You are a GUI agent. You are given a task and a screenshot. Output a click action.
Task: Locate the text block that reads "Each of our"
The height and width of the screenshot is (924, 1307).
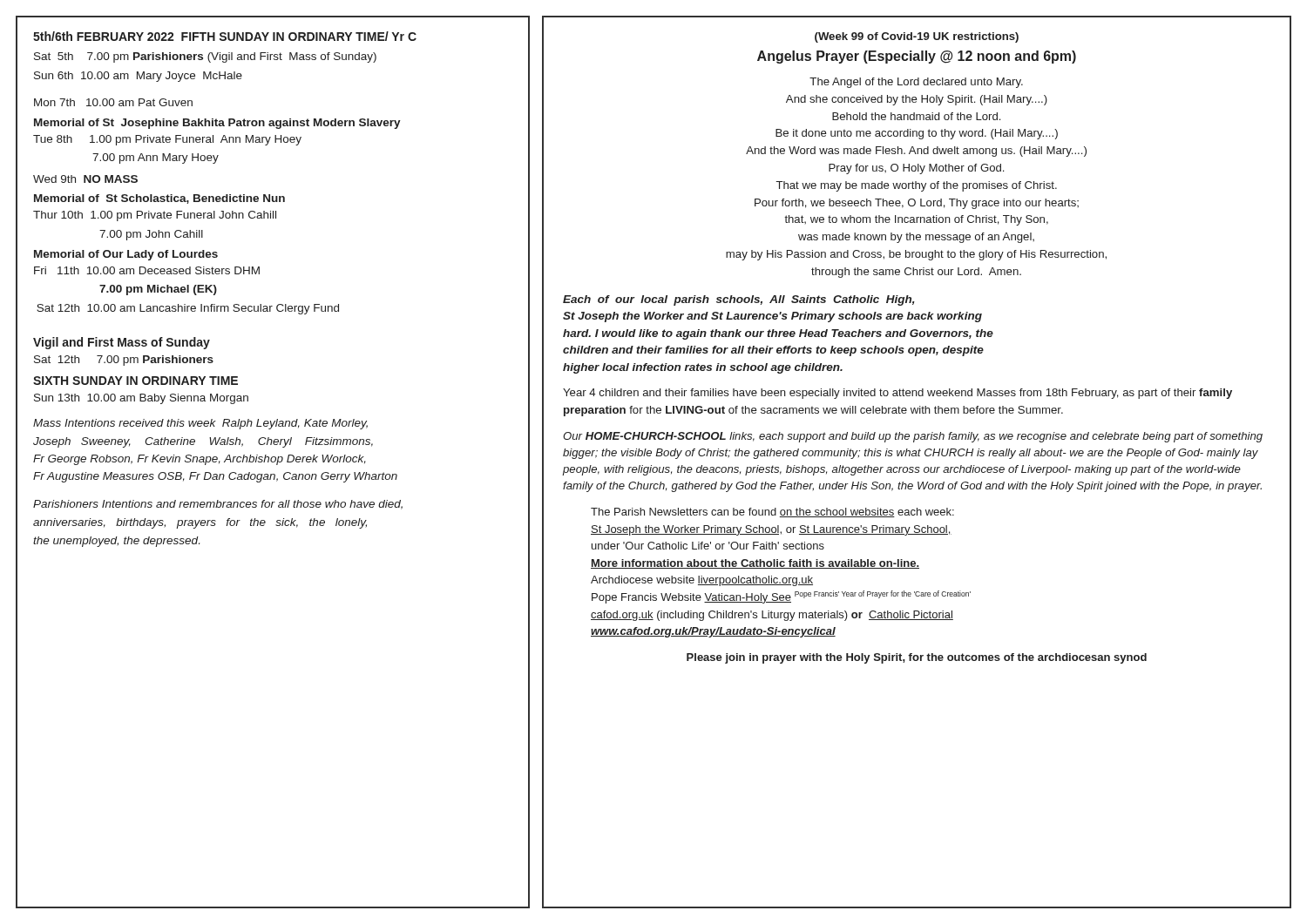pyautogui.click(x=778, y=333)
